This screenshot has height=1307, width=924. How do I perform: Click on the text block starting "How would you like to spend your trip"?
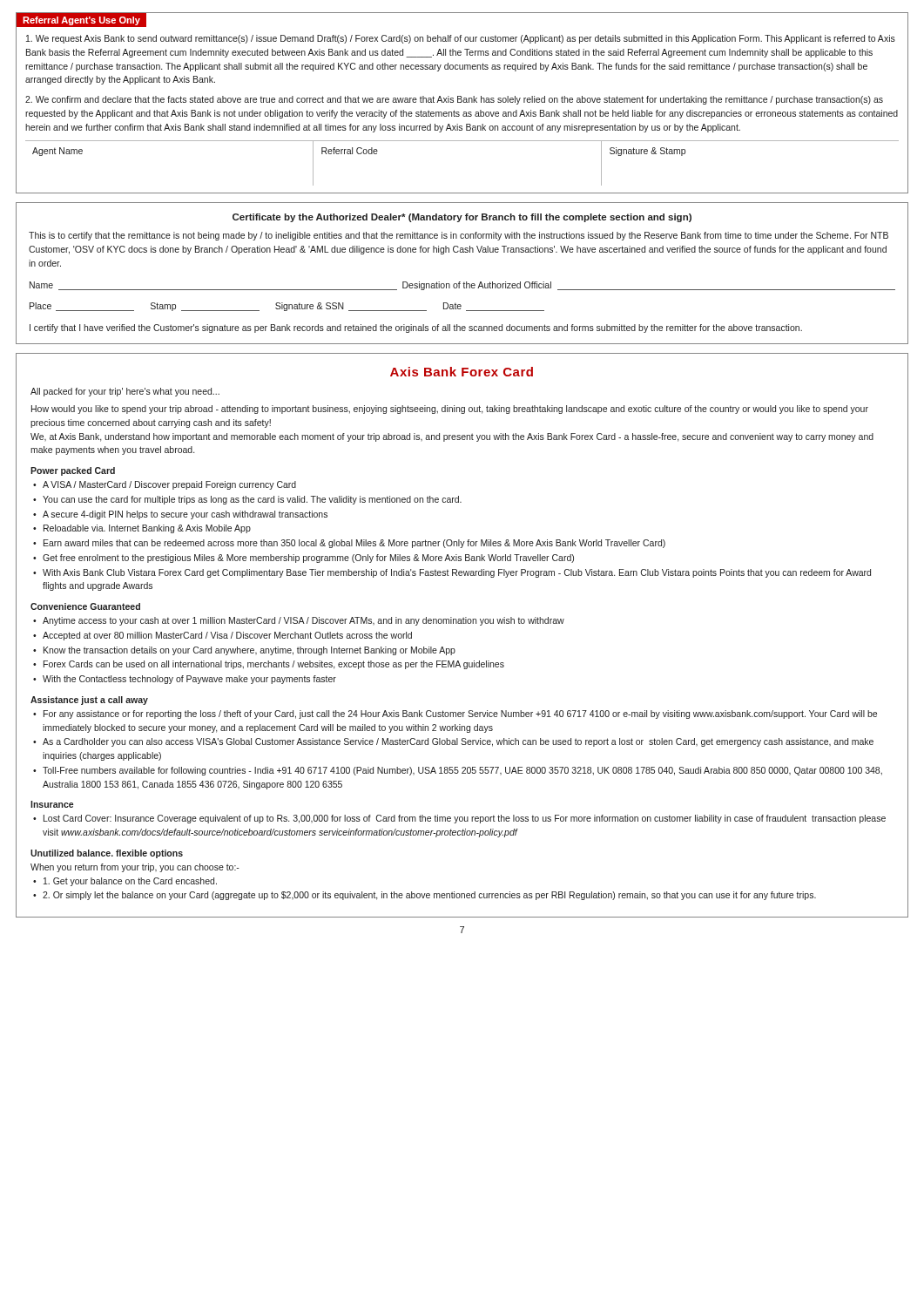tap(452, 429)
